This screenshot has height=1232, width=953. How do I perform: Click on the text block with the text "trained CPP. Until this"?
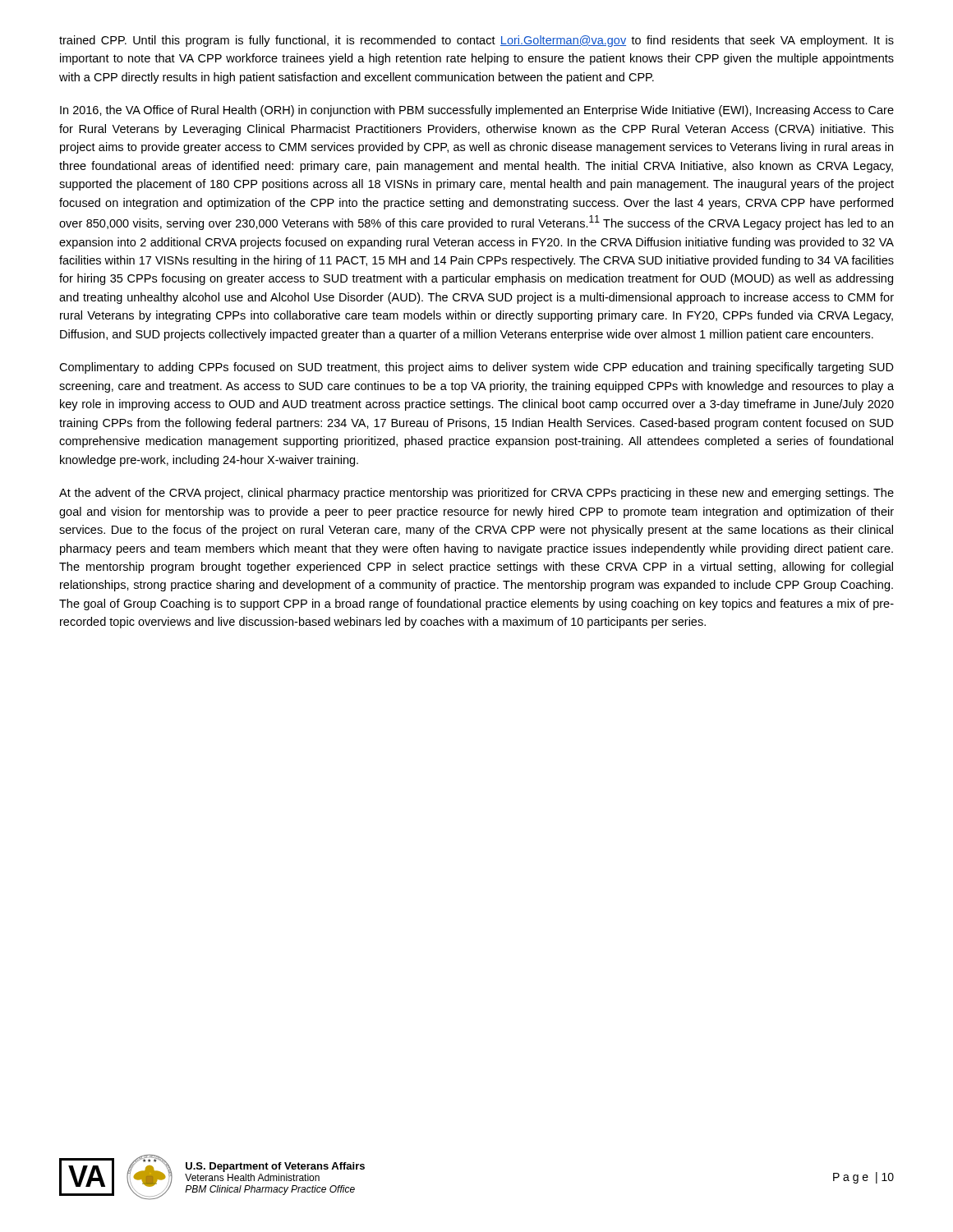[x=476, y=59]
